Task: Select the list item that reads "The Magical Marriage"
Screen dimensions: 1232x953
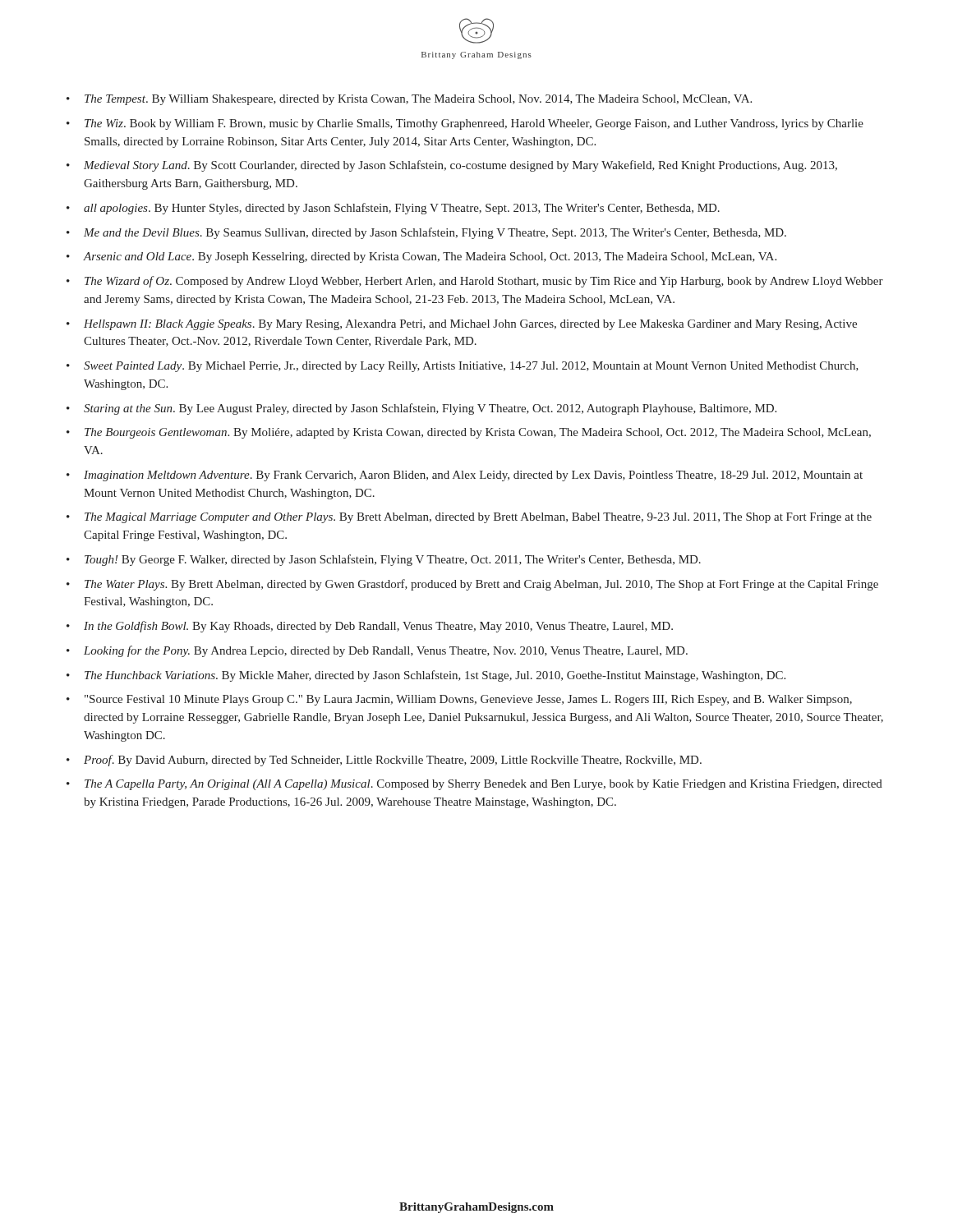Action: (478, 526)
